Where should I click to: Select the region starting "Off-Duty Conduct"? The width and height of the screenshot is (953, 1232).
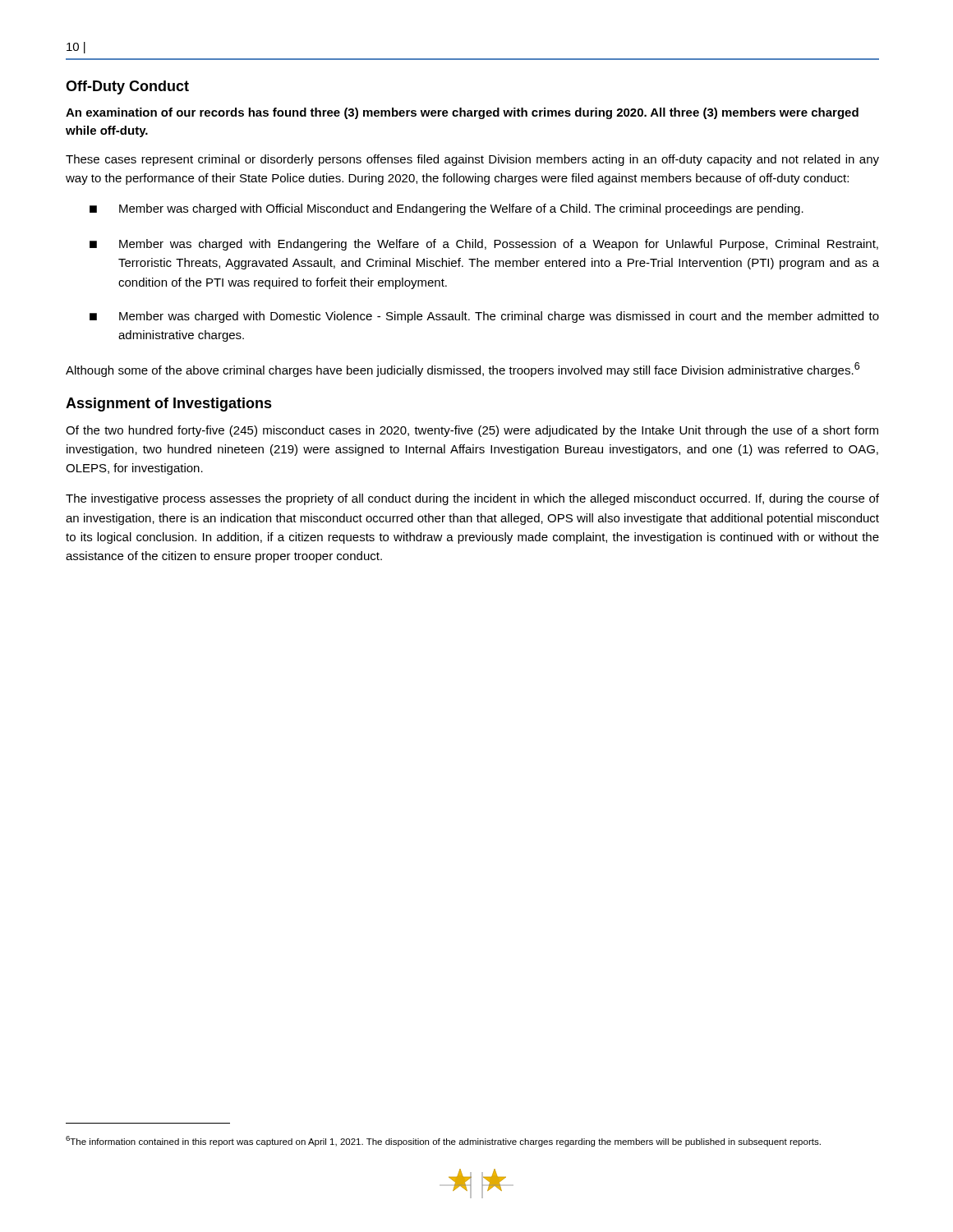click(x=127, y=87)
